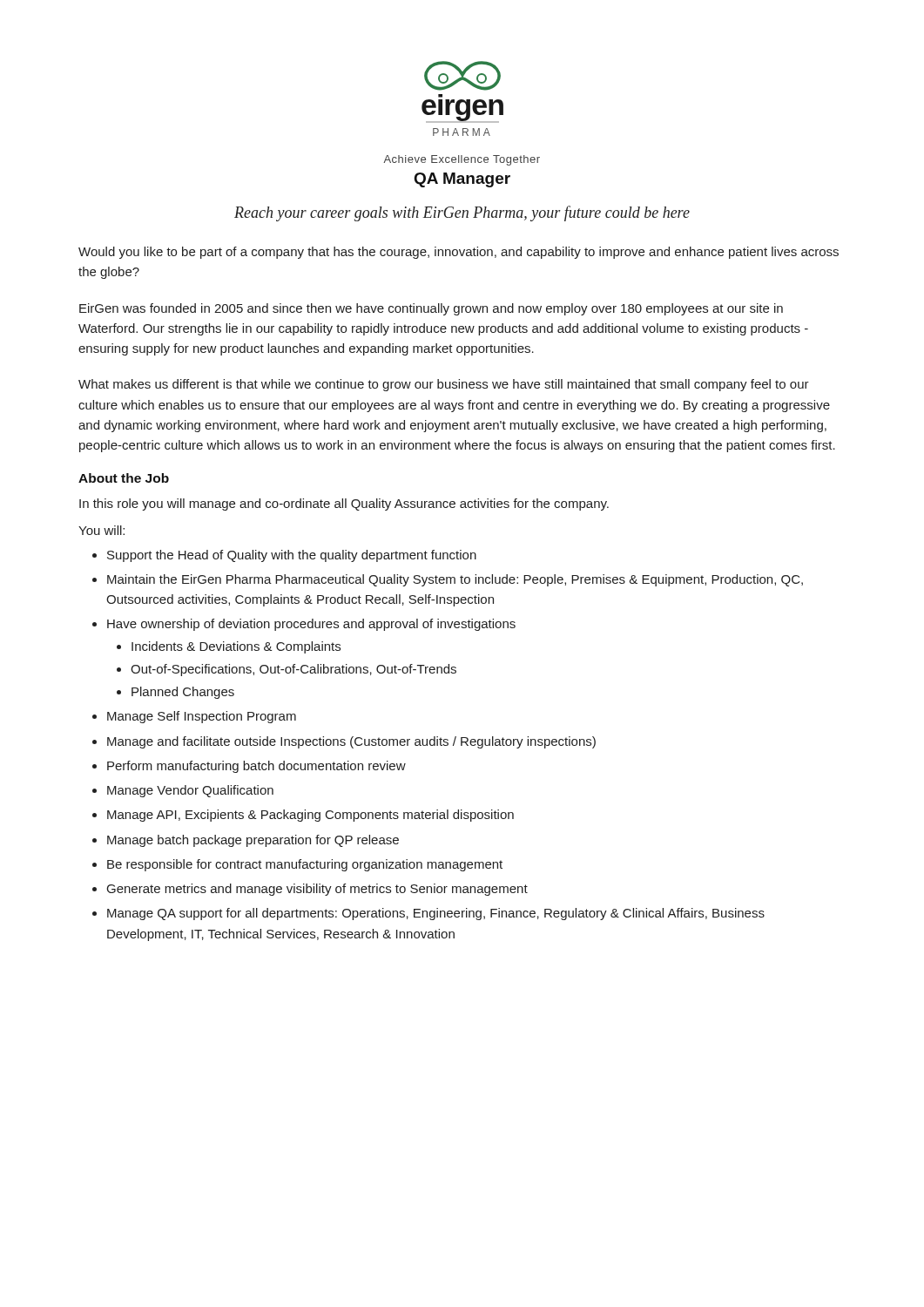Select the element starting "About the Job"
Viewport: 924px width, 1307px height.
tap(124, 478)
